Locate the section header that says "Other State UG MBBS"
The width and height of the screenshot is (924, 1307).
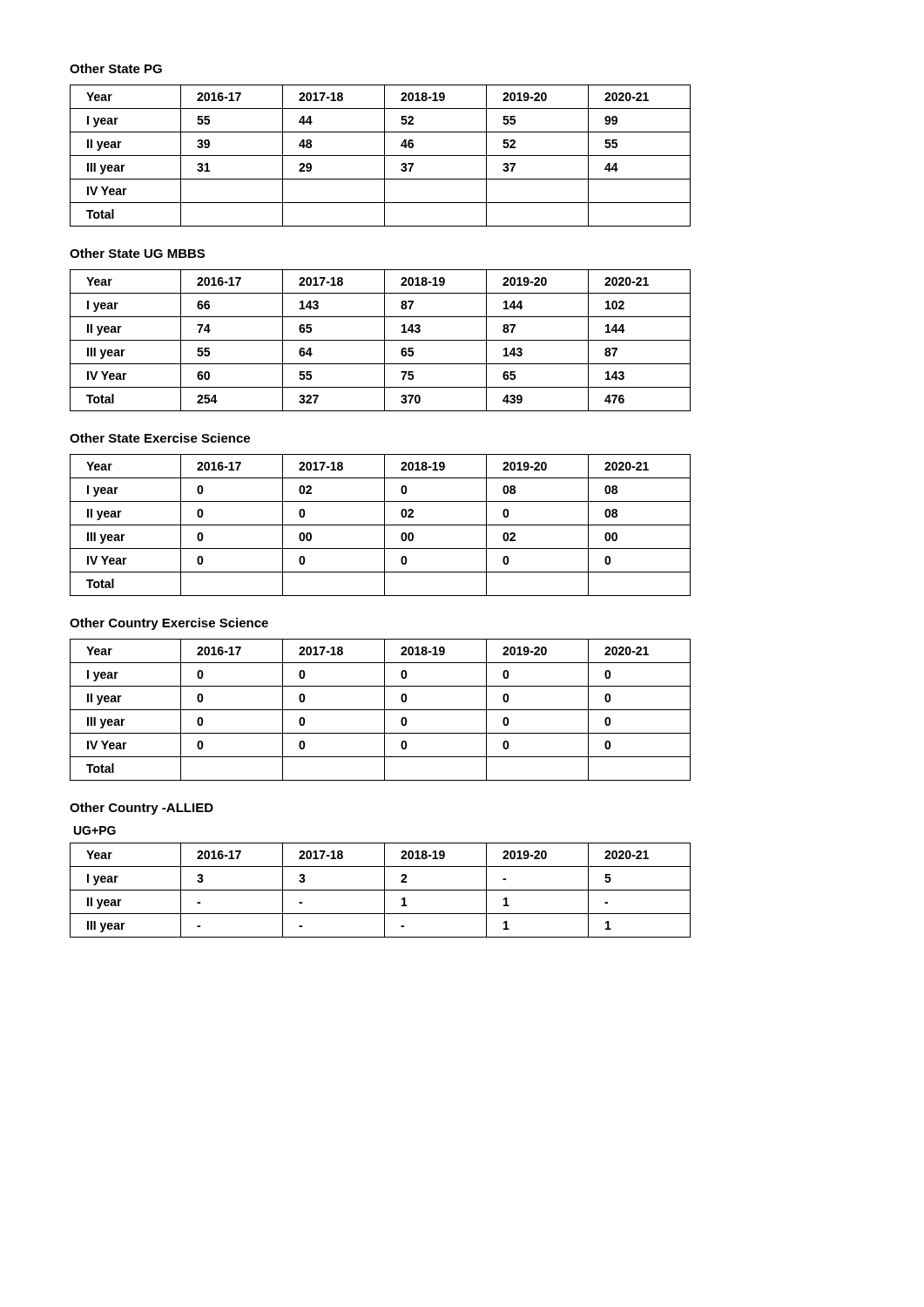138,253
